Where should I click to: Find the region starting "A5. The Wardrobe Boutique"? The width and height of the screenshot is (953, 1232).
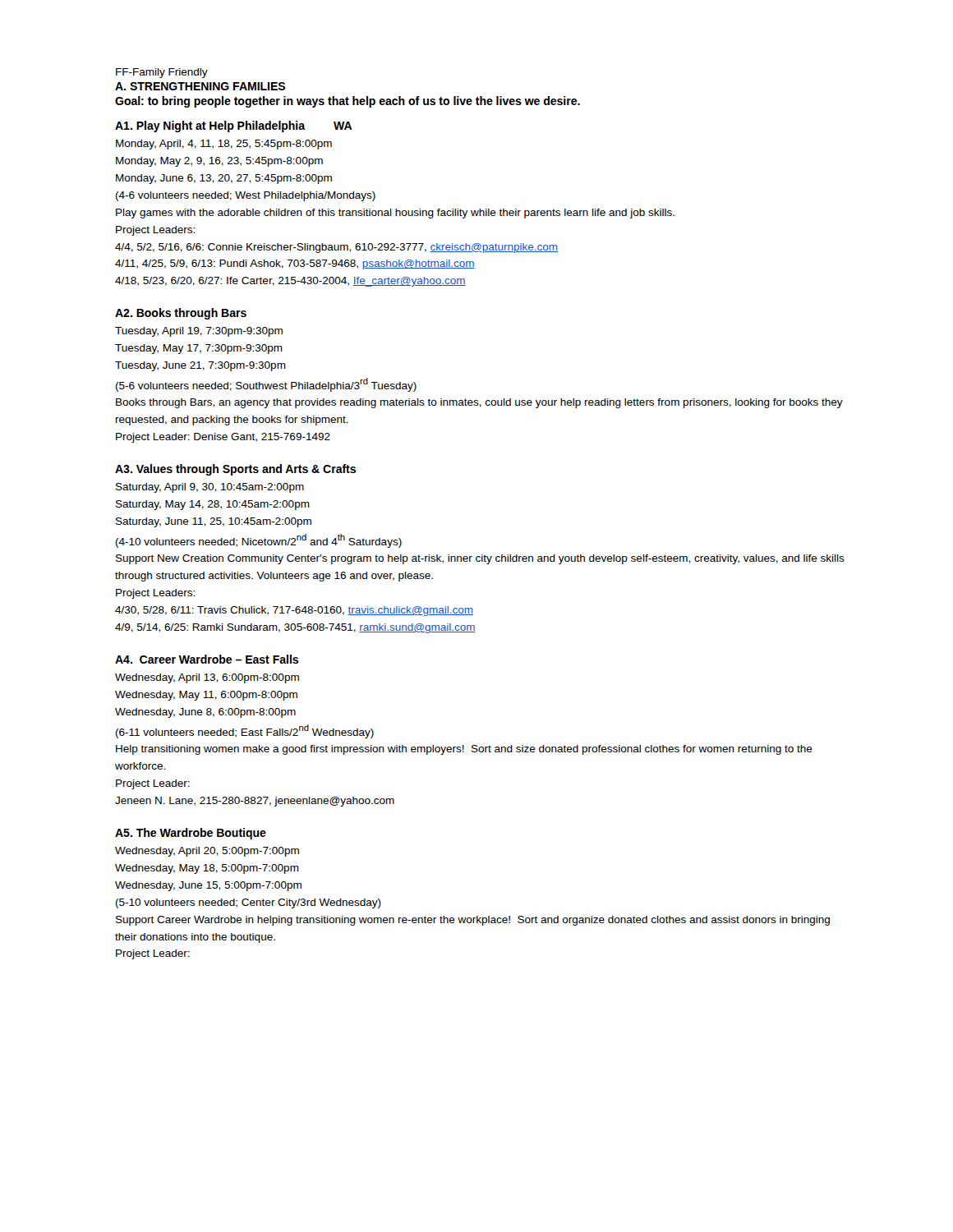coord(191,833)
